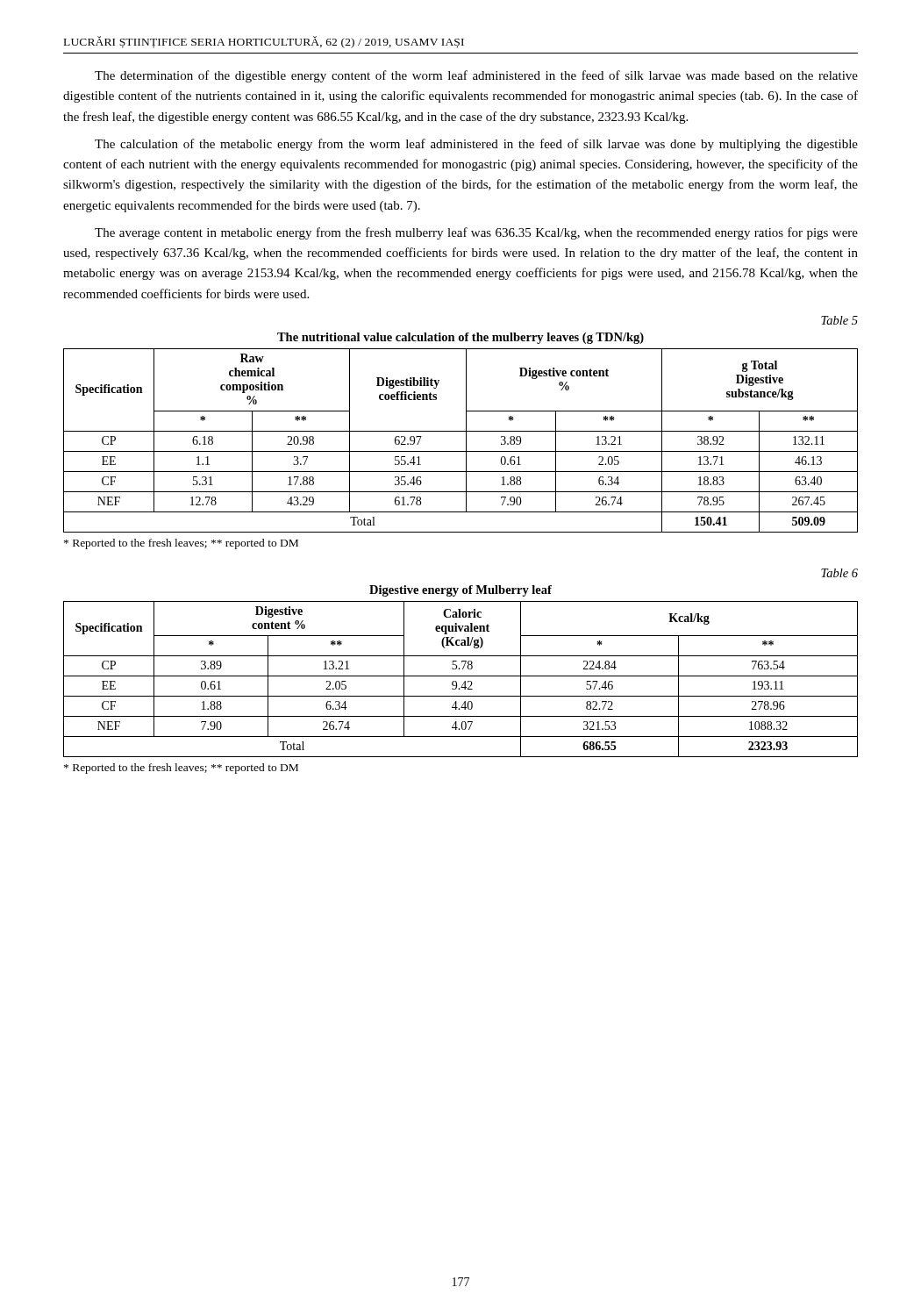
Task: Find the block on this page that starts "The calculation of the metabolic energy from the"
Action: coord(460,174)
